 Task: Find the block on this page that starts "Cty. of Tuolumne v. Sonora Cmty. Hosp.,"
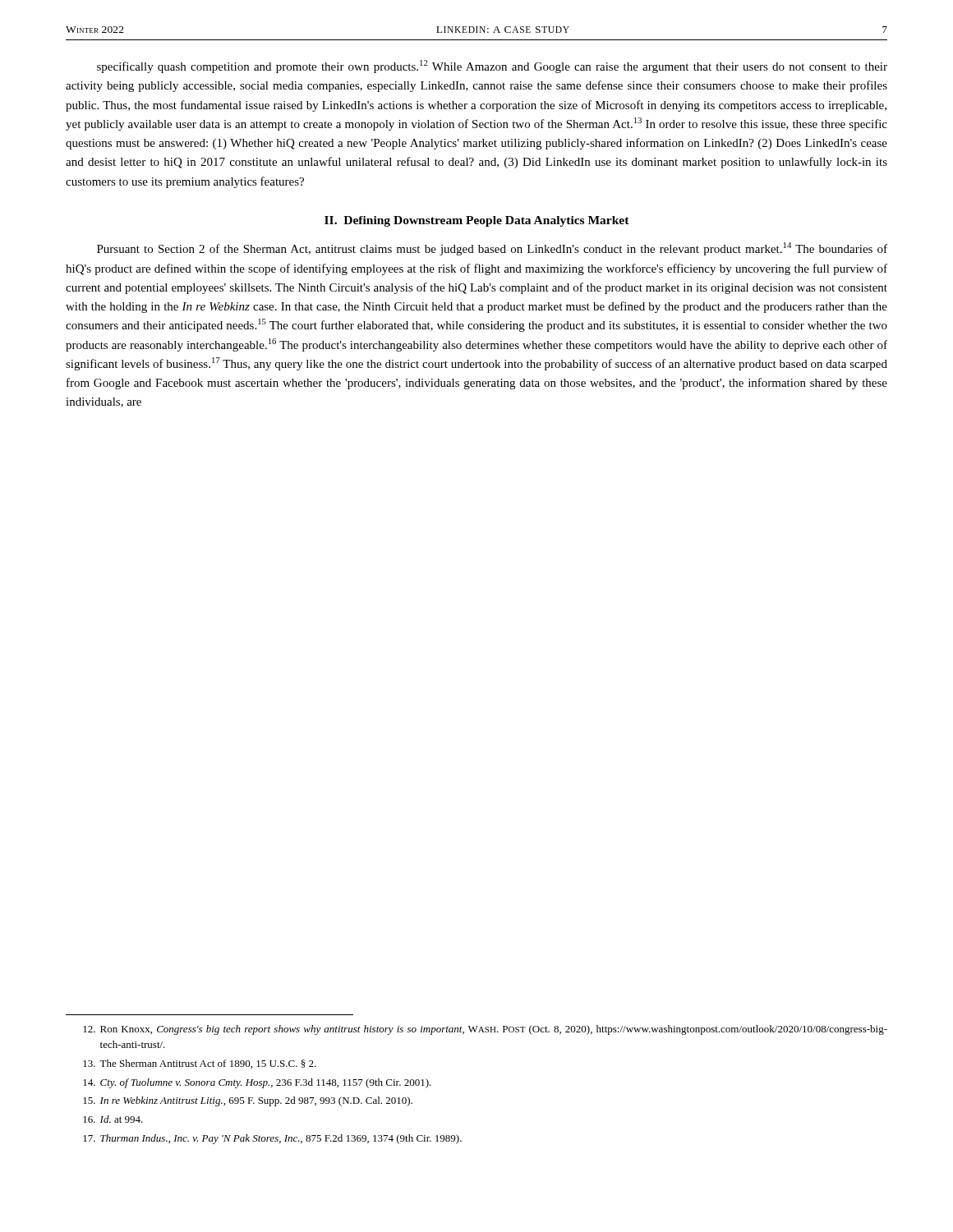tap(257, 1083)
